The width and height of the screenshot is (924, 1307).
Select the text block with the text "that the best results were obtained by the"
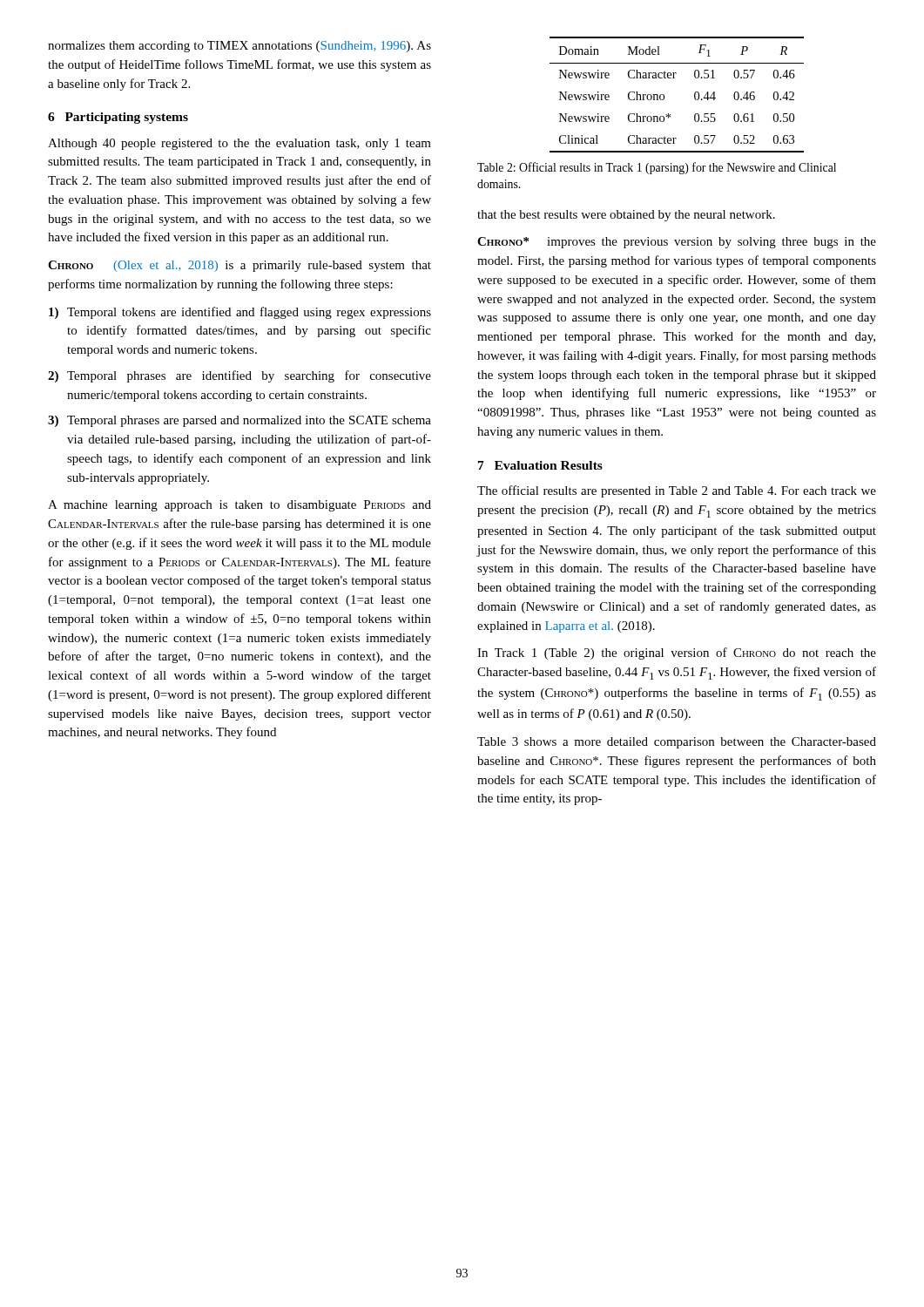click(x=626, y=214)
